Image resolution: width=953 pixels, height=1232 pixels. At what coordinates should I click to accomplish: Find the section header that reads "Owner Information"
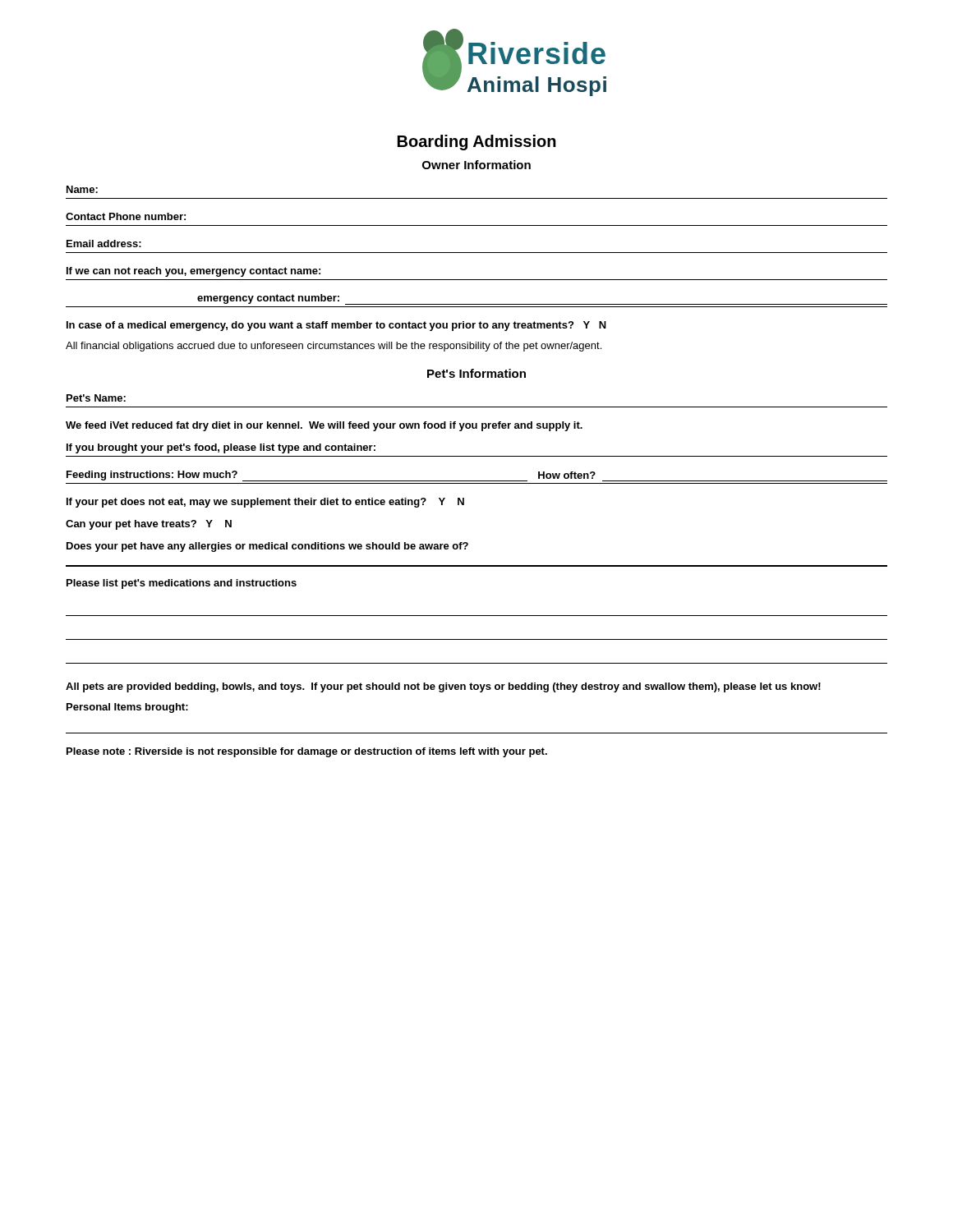476,165
